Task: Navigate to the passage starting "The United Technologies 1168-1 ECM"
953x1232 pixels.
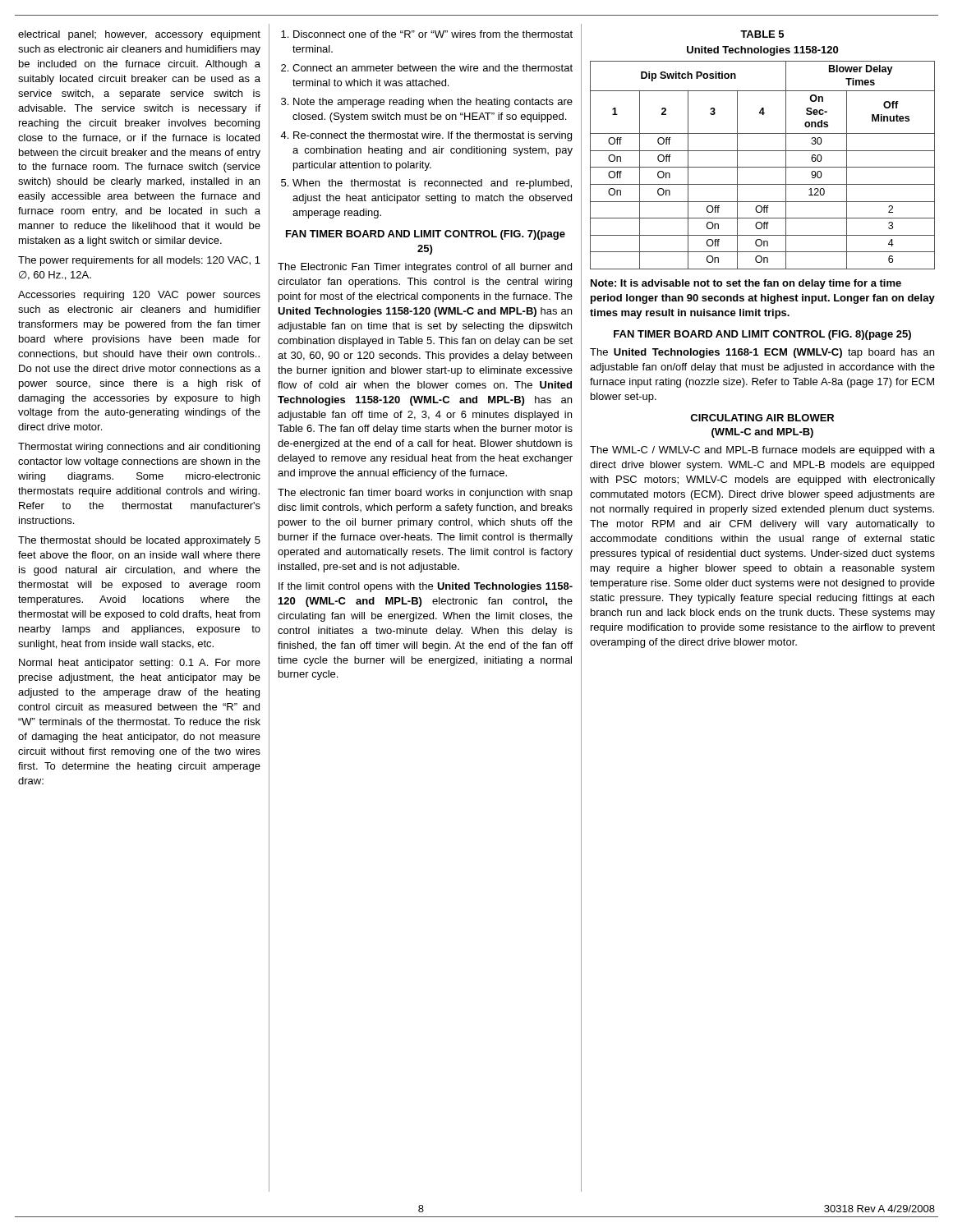Action: [x=762, y=374]
